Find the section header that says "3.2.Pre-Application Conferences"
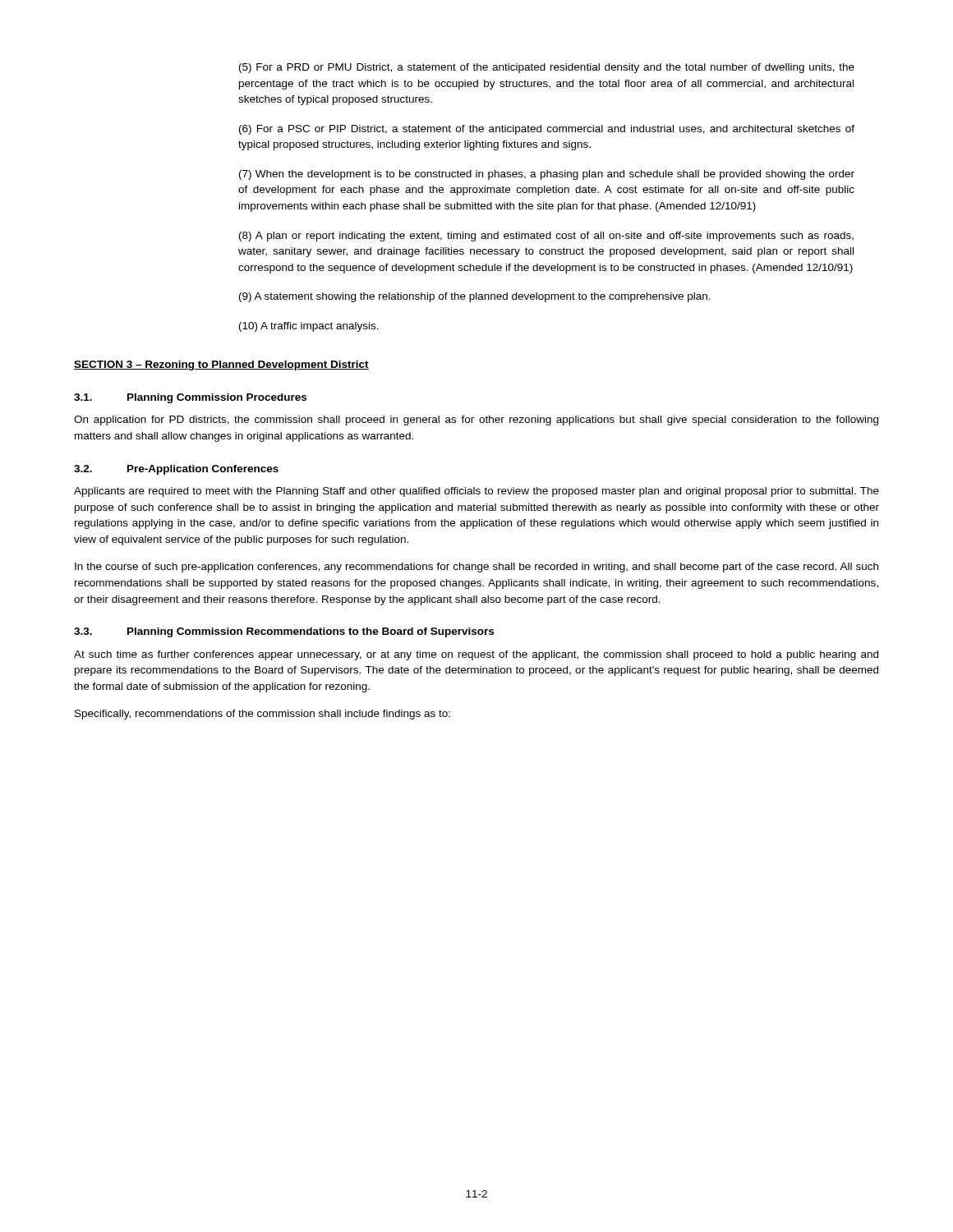 click(176, 468)
